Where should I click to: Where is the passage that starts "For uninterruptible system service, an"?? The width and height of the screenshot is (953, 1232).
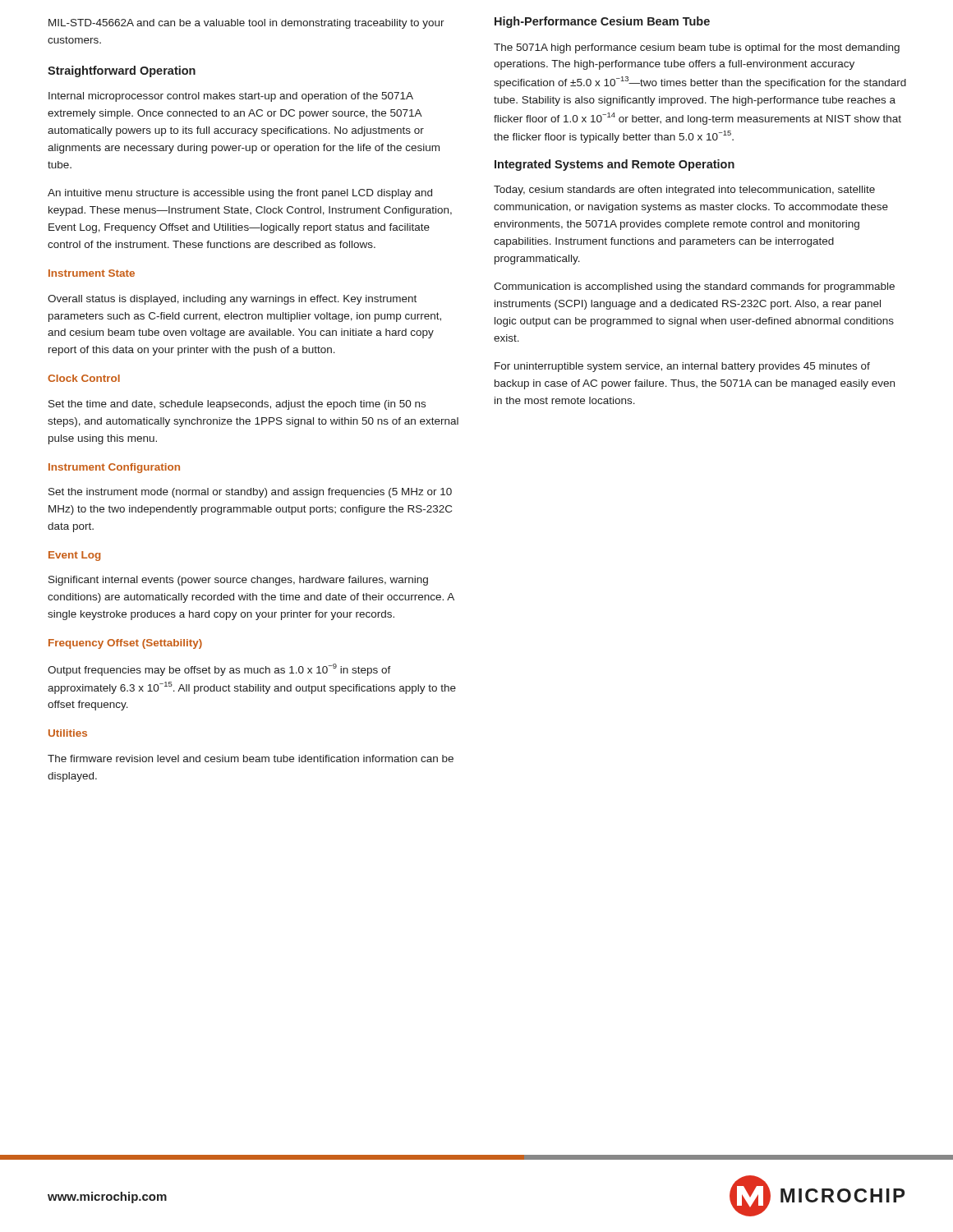[x=700, y=384]
